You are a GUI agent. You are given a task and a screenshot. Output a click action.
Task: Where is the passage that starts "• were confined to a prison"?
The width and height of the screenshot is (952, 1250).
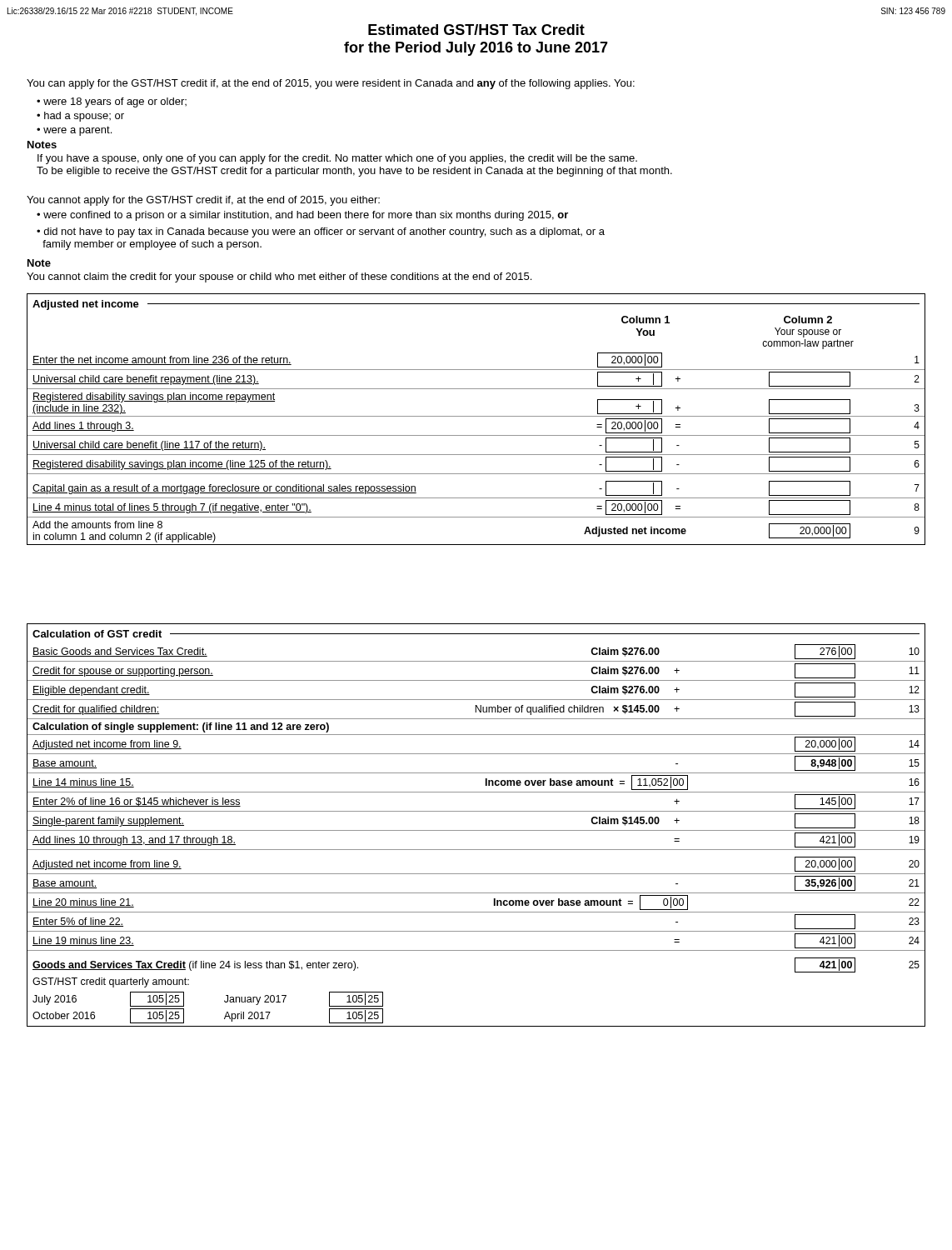click(x=302, y=215)
